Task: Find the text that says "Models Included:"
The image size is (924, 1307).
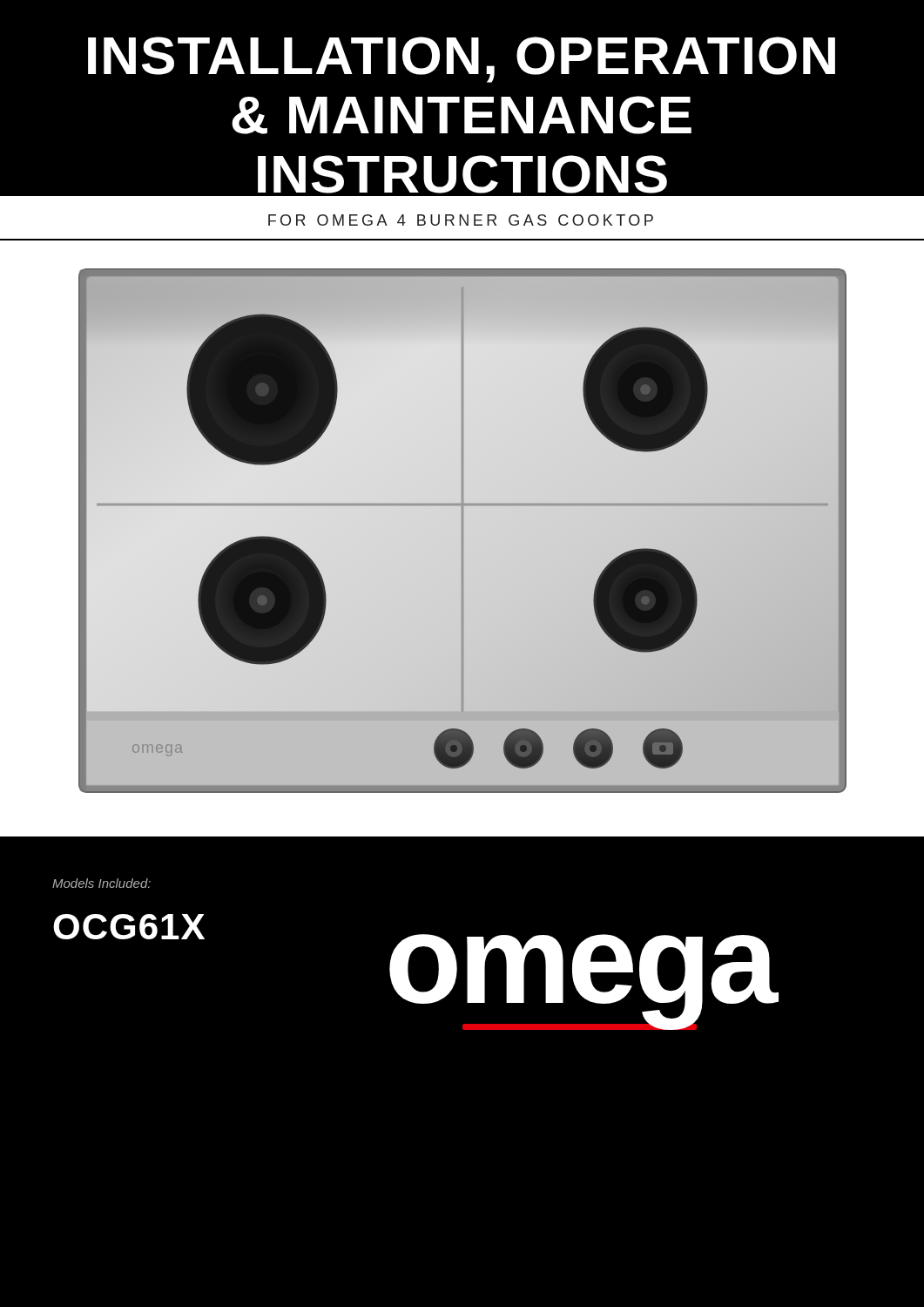Action: coord(102,883)
